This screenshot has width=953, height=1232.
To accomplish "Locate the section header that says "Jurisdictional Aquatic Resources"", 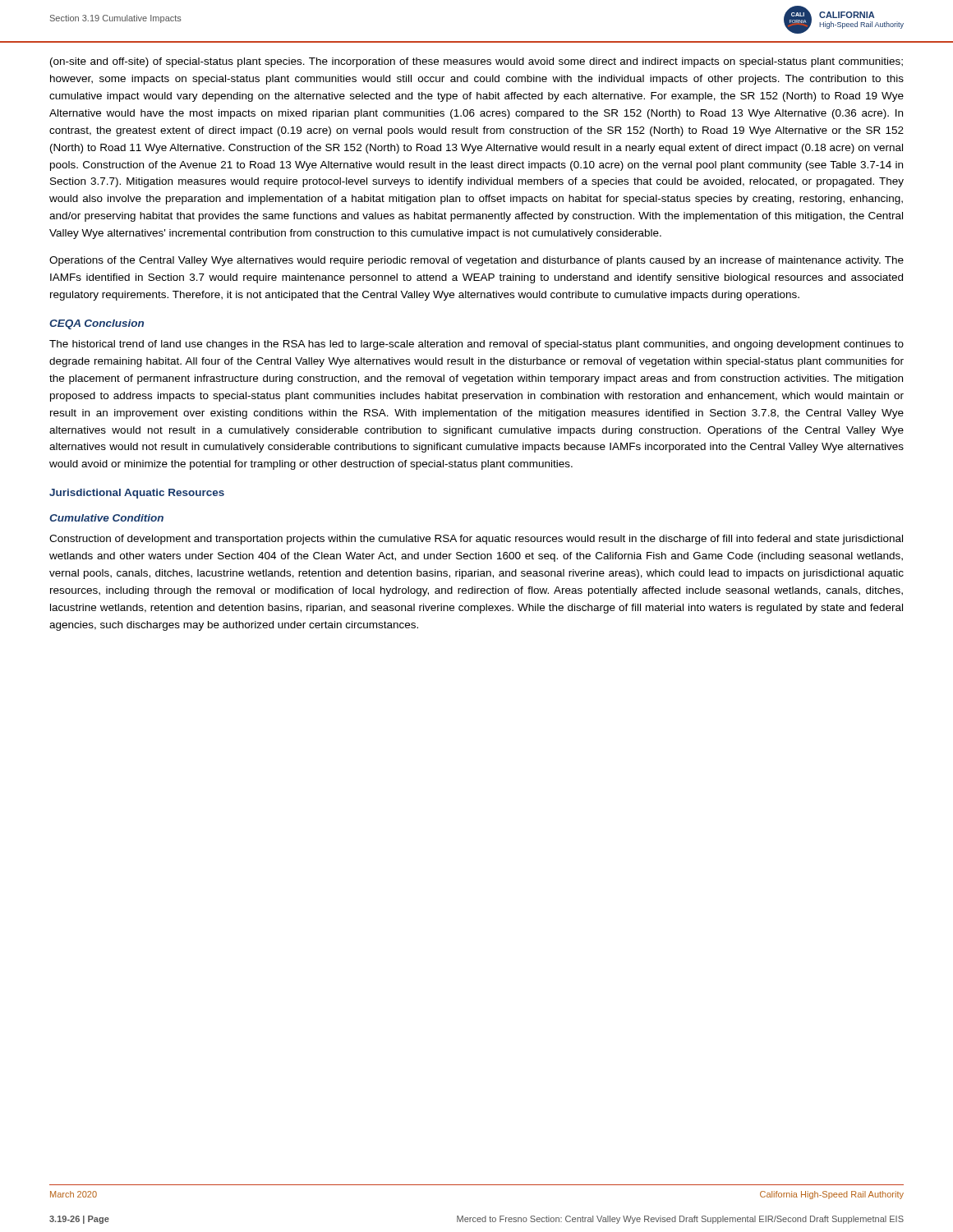I will pyautogui.click(x=137, y=493).
